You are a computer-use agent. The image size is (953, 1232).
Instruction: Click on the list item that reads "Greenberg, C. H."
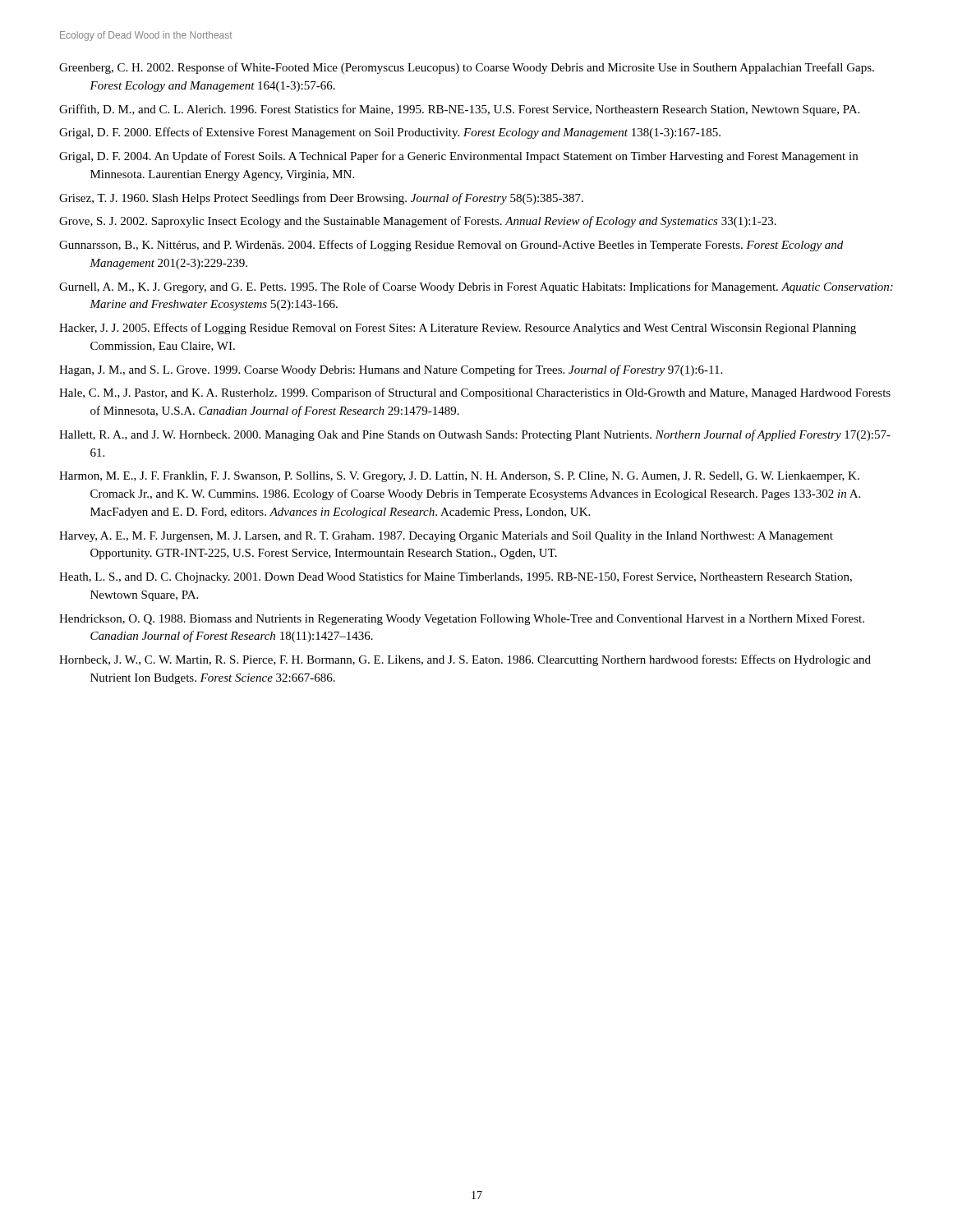(467, 76)
